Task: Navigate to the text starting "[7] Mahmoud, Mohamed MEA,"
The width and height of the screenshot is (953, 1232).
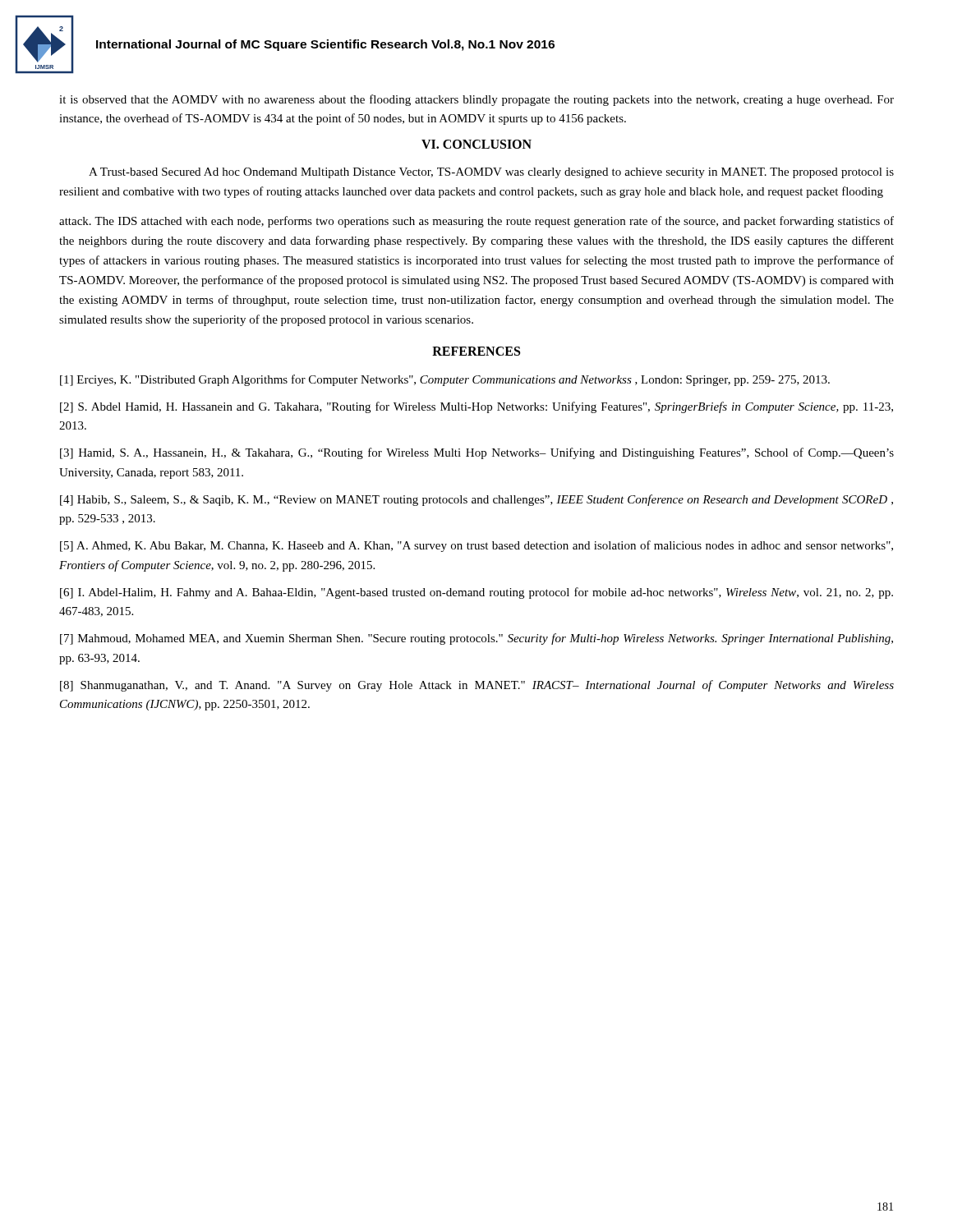Action: point(476,648)
